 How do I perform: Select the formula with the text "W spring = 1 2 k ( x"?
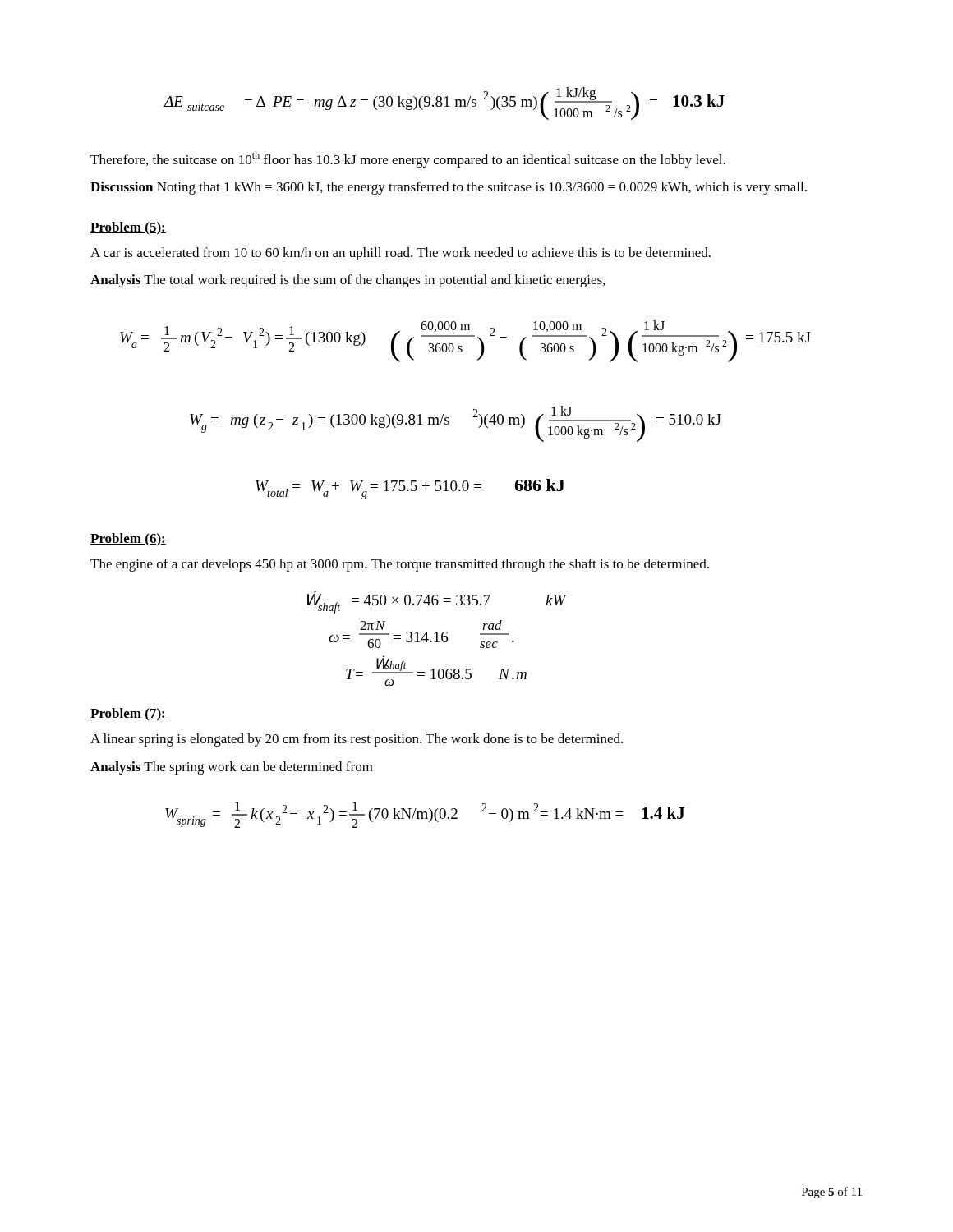[x=476, y=815]
